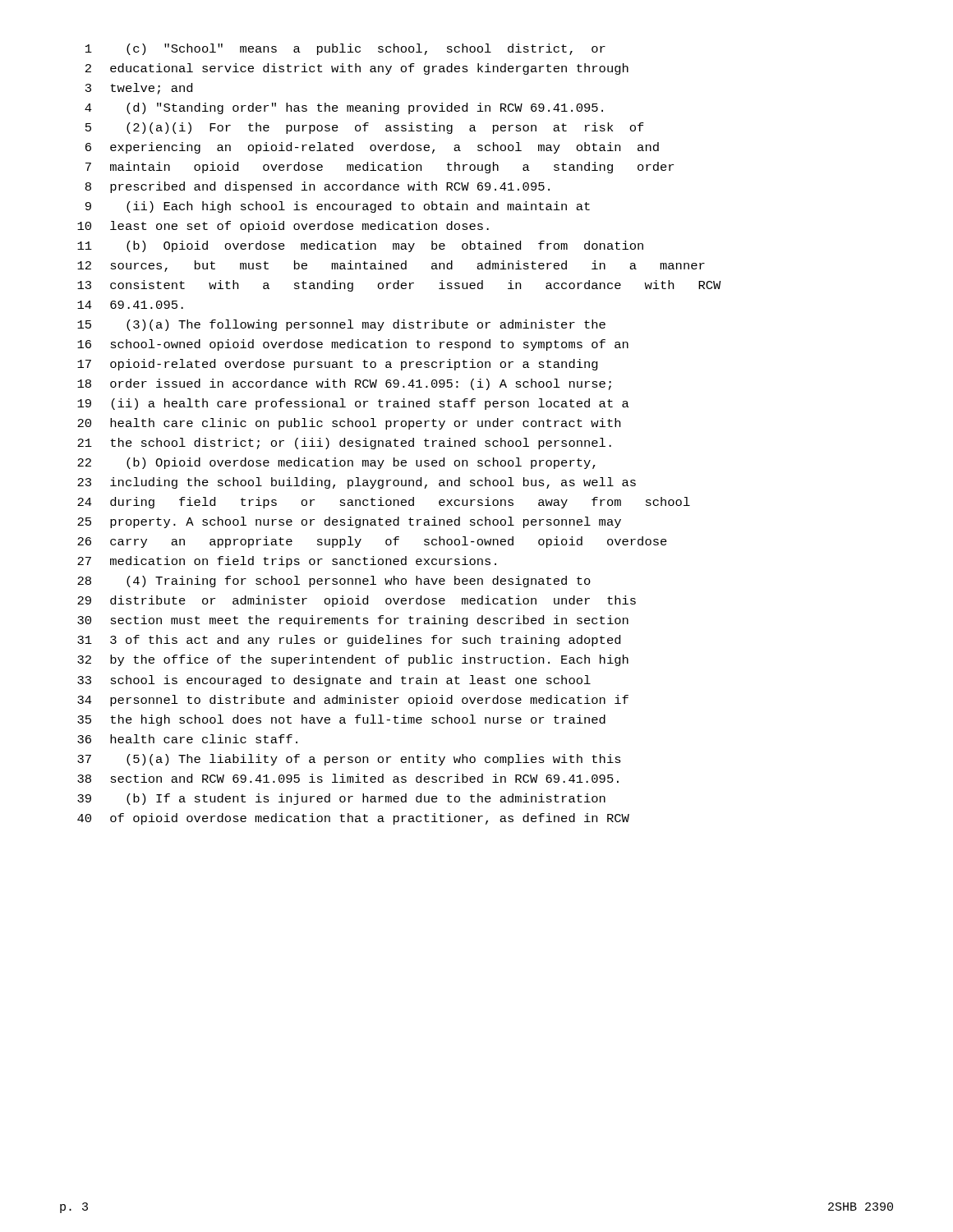Find the list item containing "2 educational service district"
953x1232 pixels.
point(476,69)
